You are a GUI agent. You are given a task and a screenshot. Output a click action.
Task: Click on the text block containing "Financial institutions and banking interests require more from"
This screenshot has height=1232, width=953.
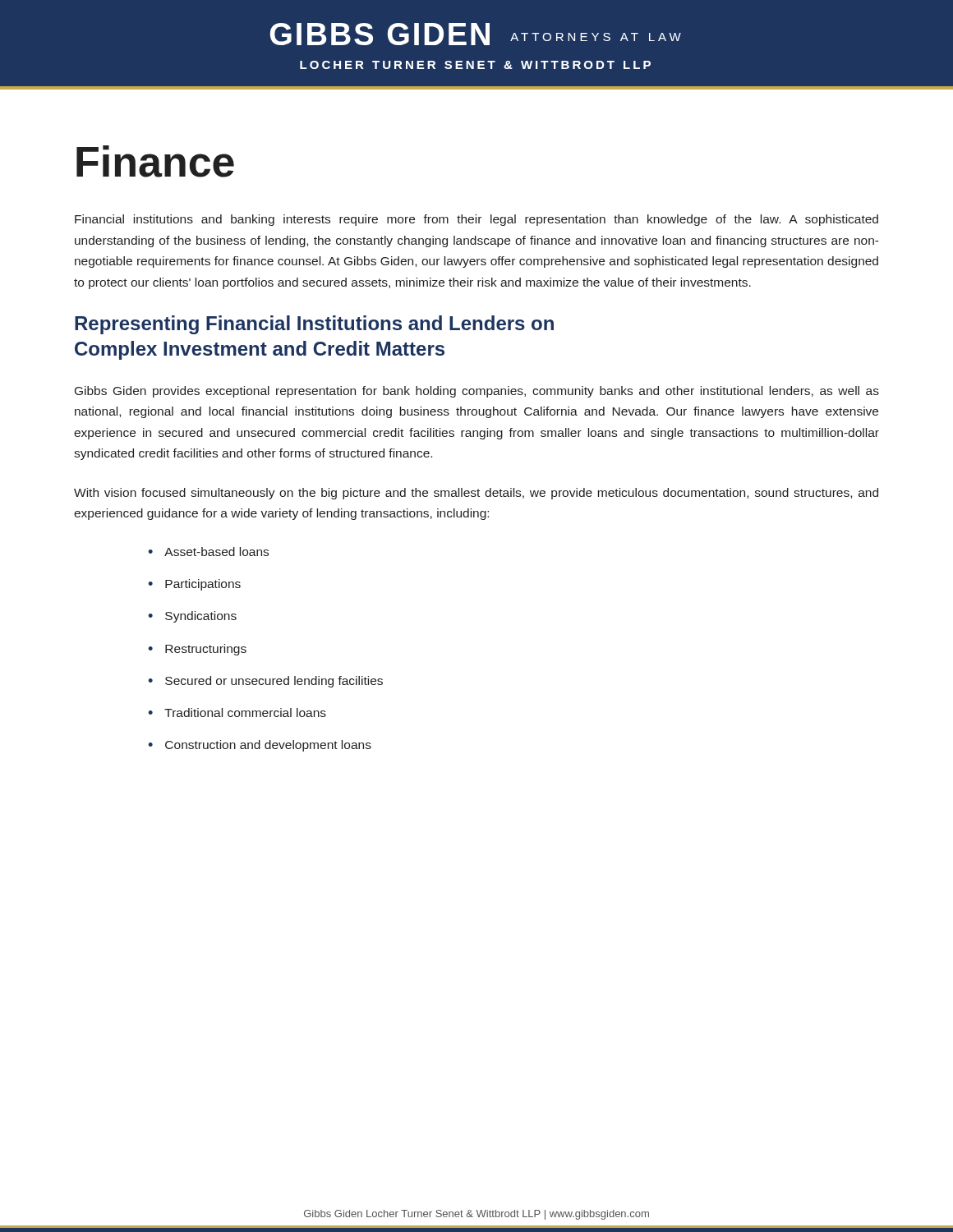point(476,250)
